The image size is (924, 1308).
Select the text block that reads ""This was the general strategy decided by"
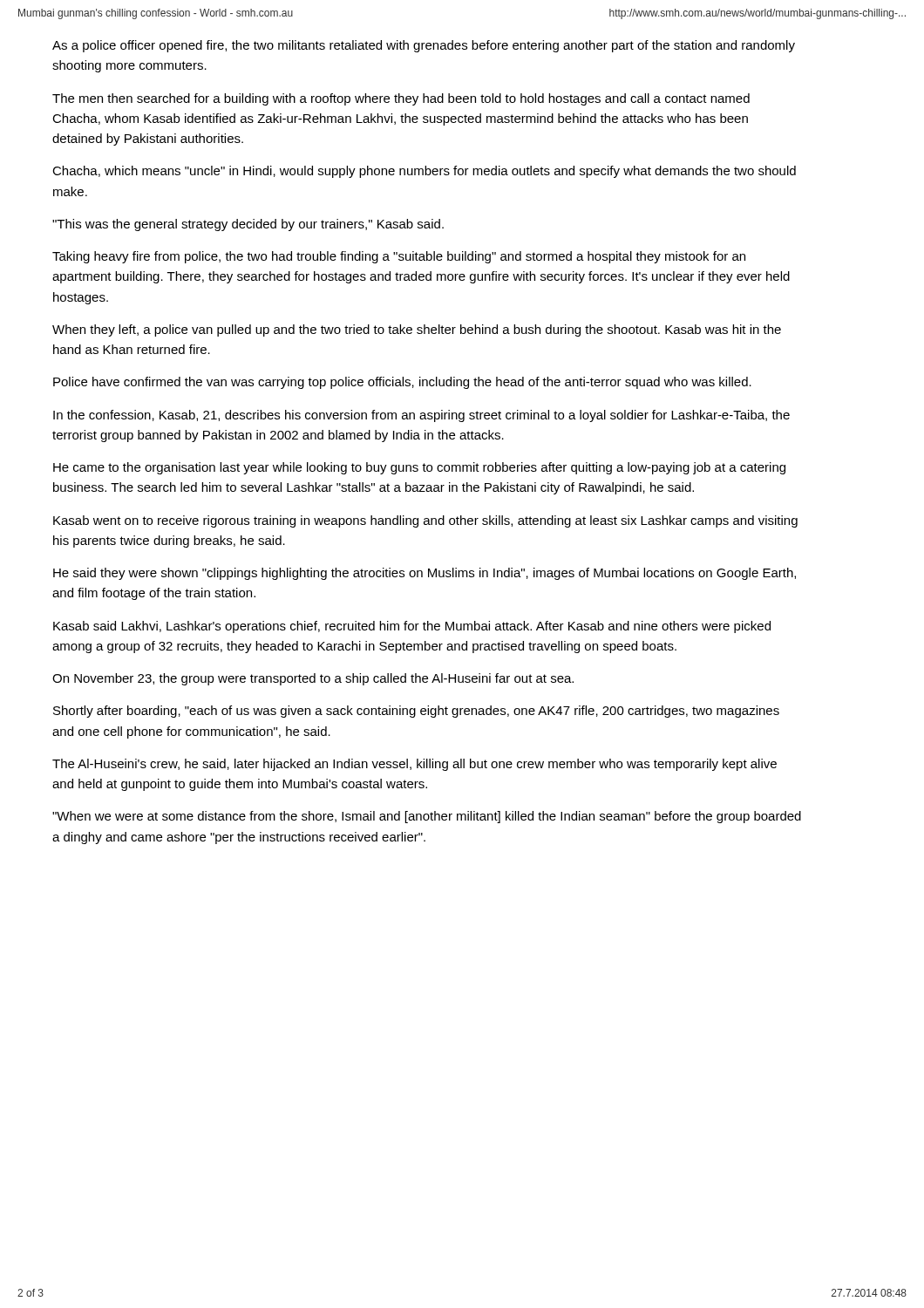point(427,224)
